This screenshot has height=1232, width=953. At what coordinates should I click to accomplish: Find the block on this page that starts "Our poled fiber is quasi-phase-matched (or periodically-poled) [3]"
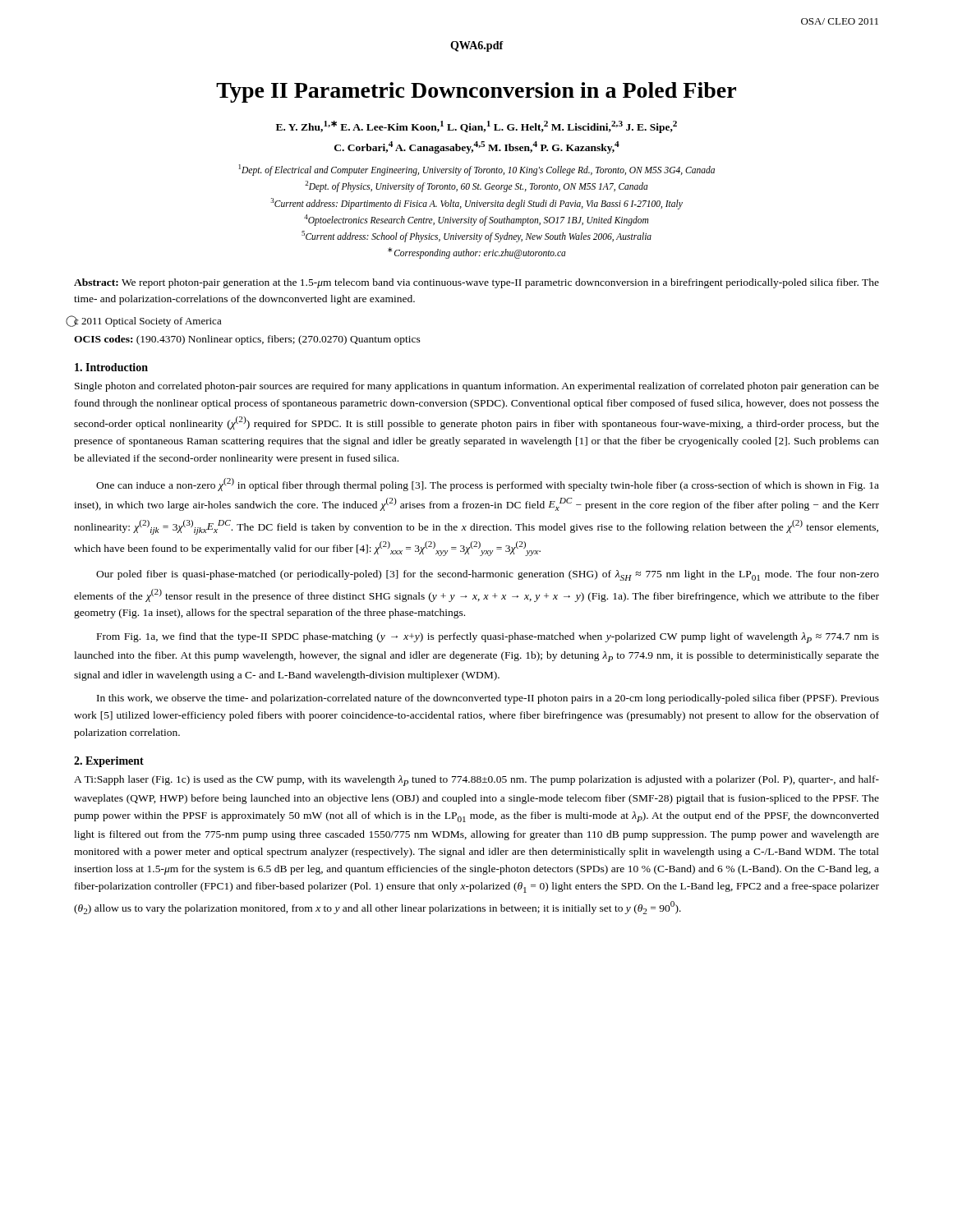[476, 593]
